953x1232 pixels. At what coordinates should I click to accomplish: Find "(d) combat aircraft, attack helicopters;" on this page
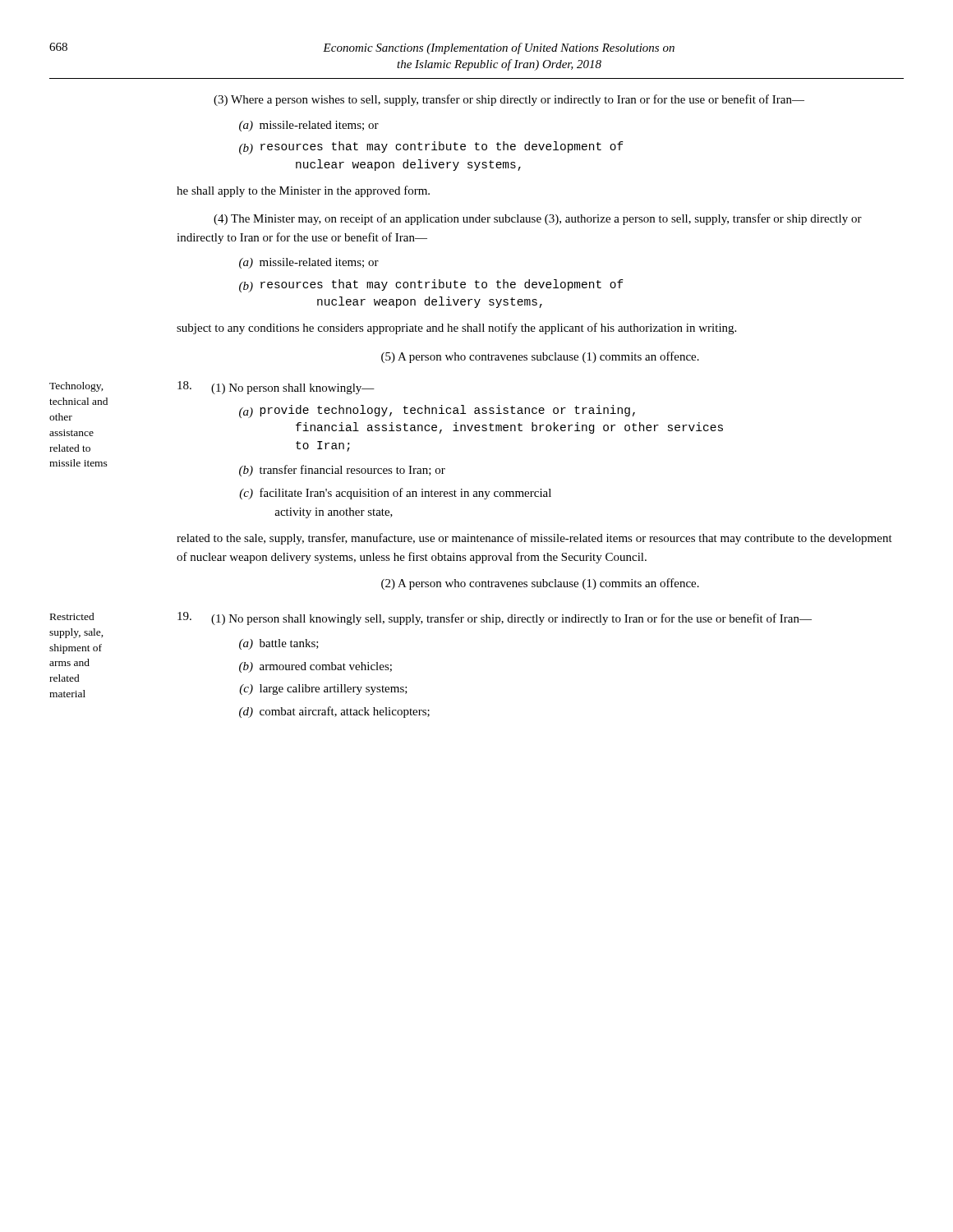click(x=334, y=712)
